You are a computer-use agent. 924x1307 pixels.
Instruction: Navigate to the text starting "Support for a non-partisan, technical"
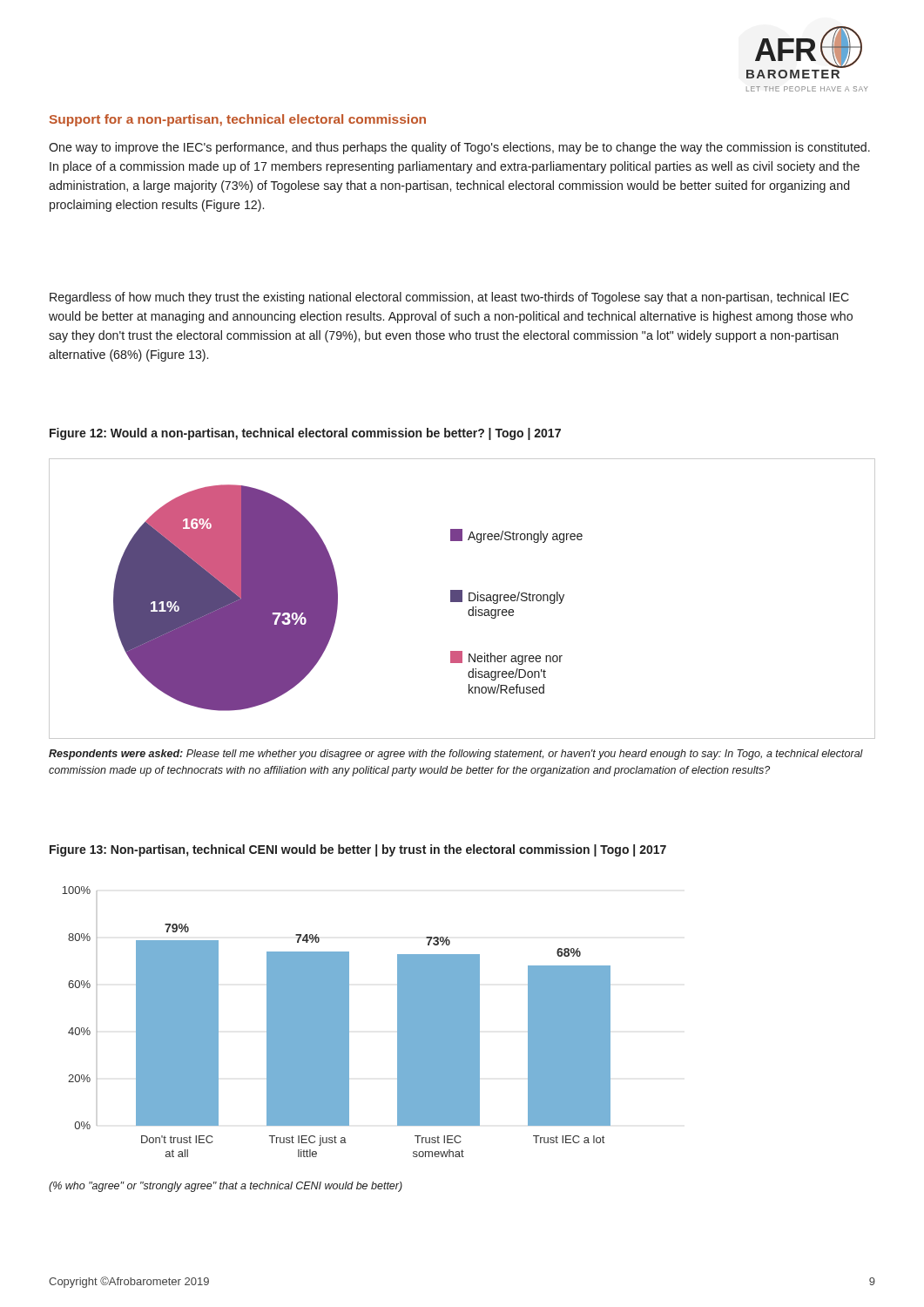238,120
